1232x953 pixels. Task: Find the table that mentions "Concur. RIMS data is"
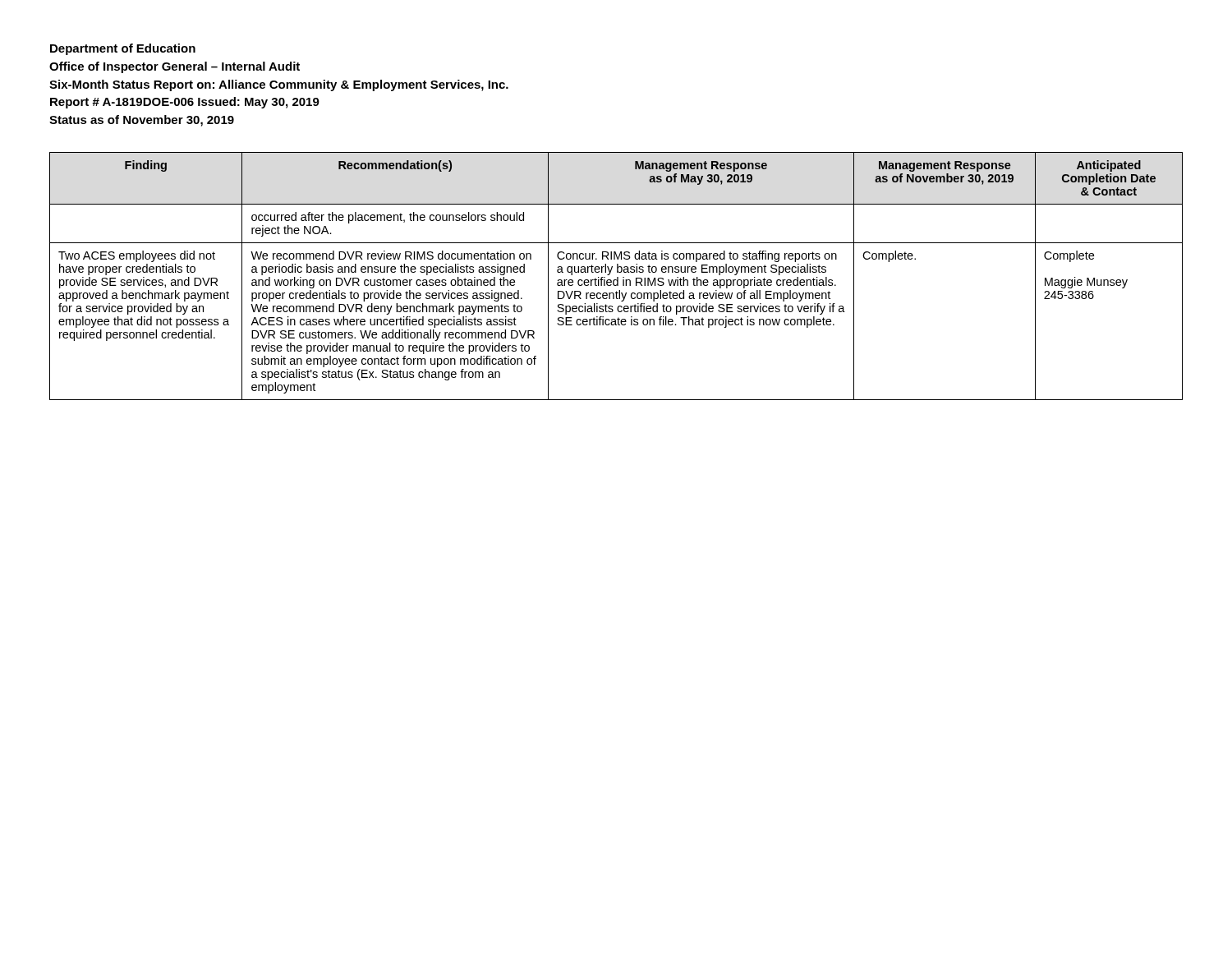[x=616, y=276]
